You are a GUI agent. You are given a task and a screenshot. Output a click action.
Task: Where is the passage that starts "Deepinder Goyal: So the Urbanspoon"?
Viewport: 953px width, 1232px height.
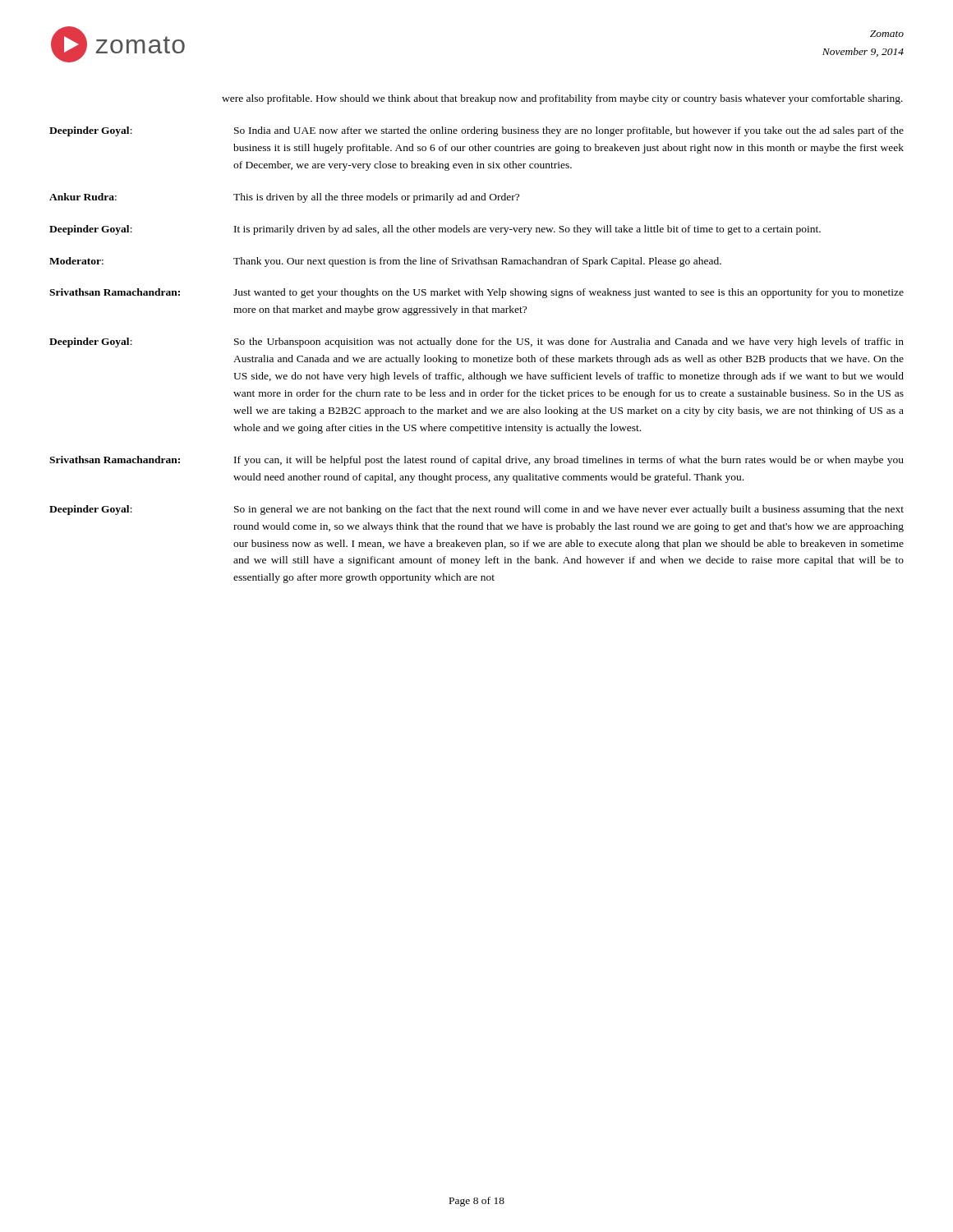coord(476,385)
